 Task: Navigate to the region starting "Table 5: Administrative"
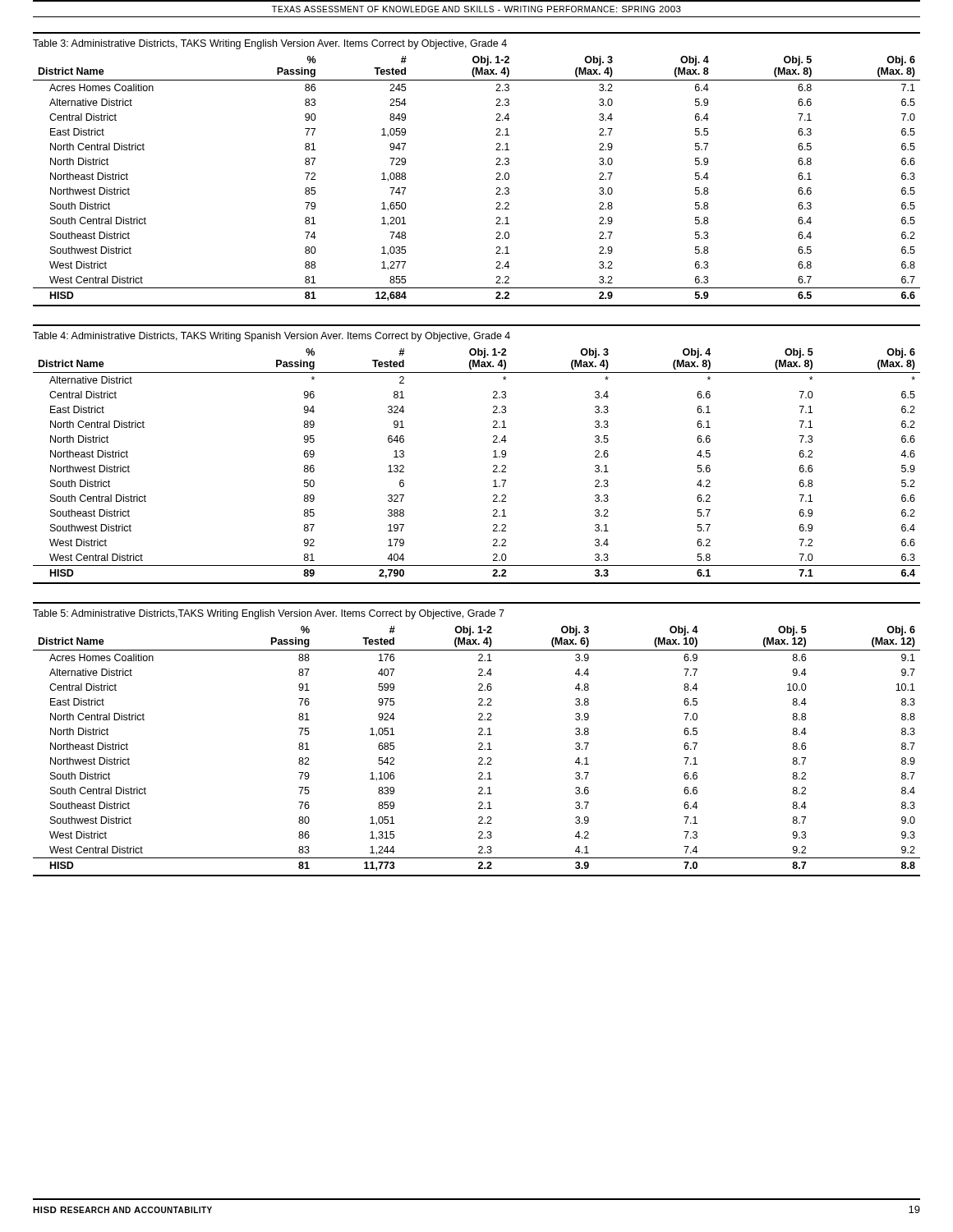coord(269,614)
